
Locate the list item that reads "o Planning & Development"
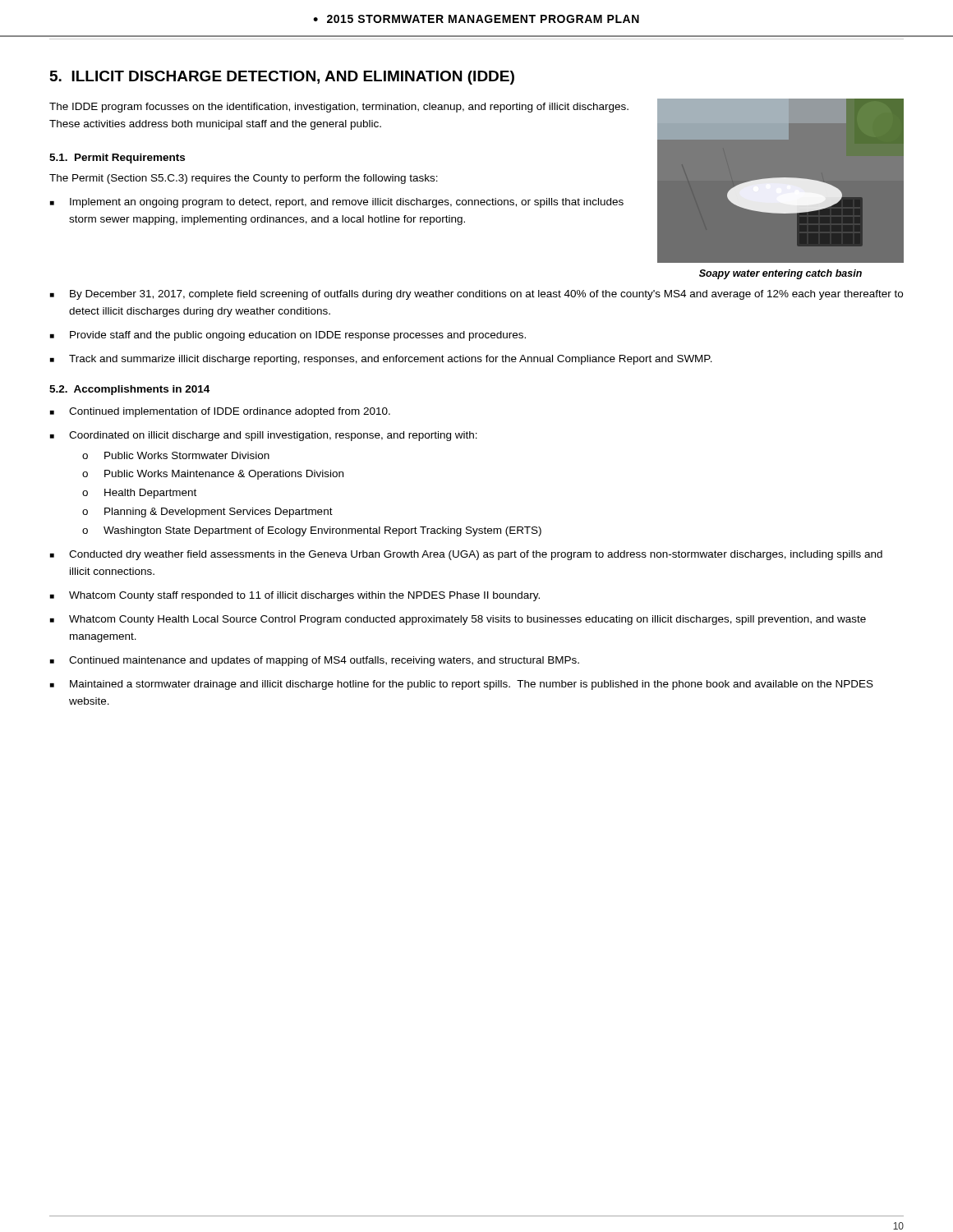pyautogui.click(x=207, y=512)
